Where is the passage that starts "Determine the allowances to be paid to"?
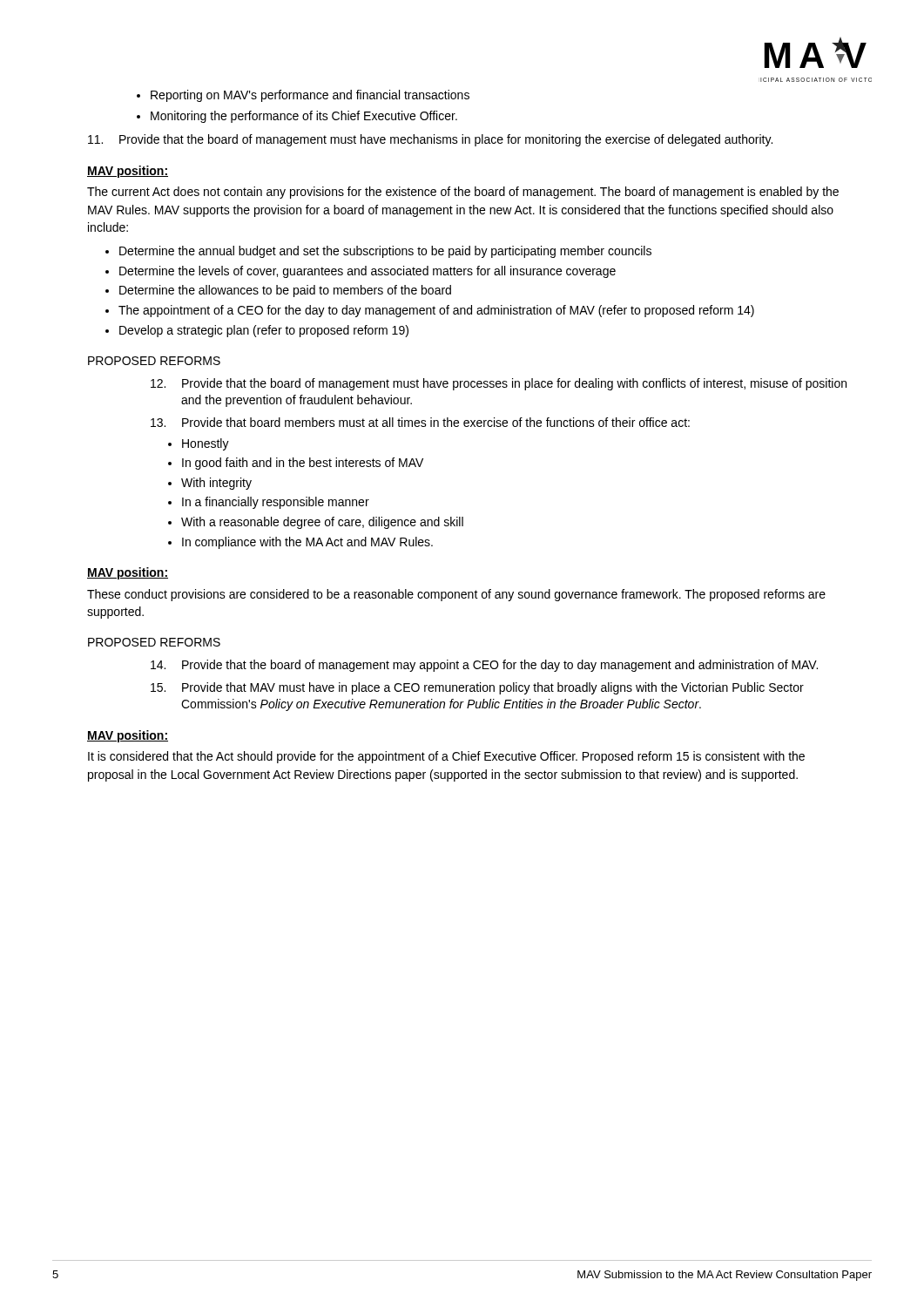Screen dimensions: 1307x924 point(278,291)
